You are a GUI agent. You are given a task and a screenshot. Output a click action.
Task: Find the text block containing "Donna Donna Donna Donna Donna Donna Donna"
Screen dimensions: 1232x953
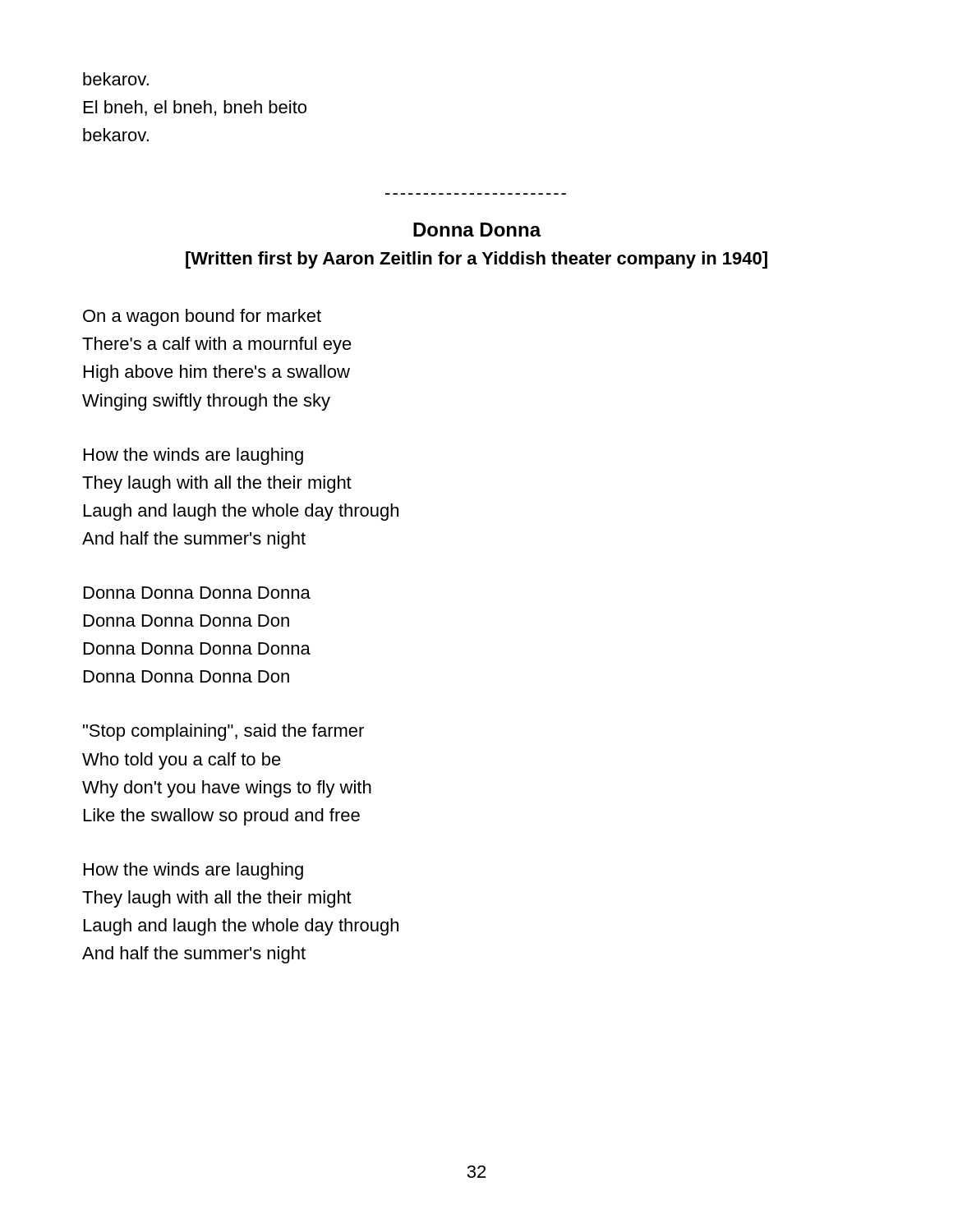[196, 635]
